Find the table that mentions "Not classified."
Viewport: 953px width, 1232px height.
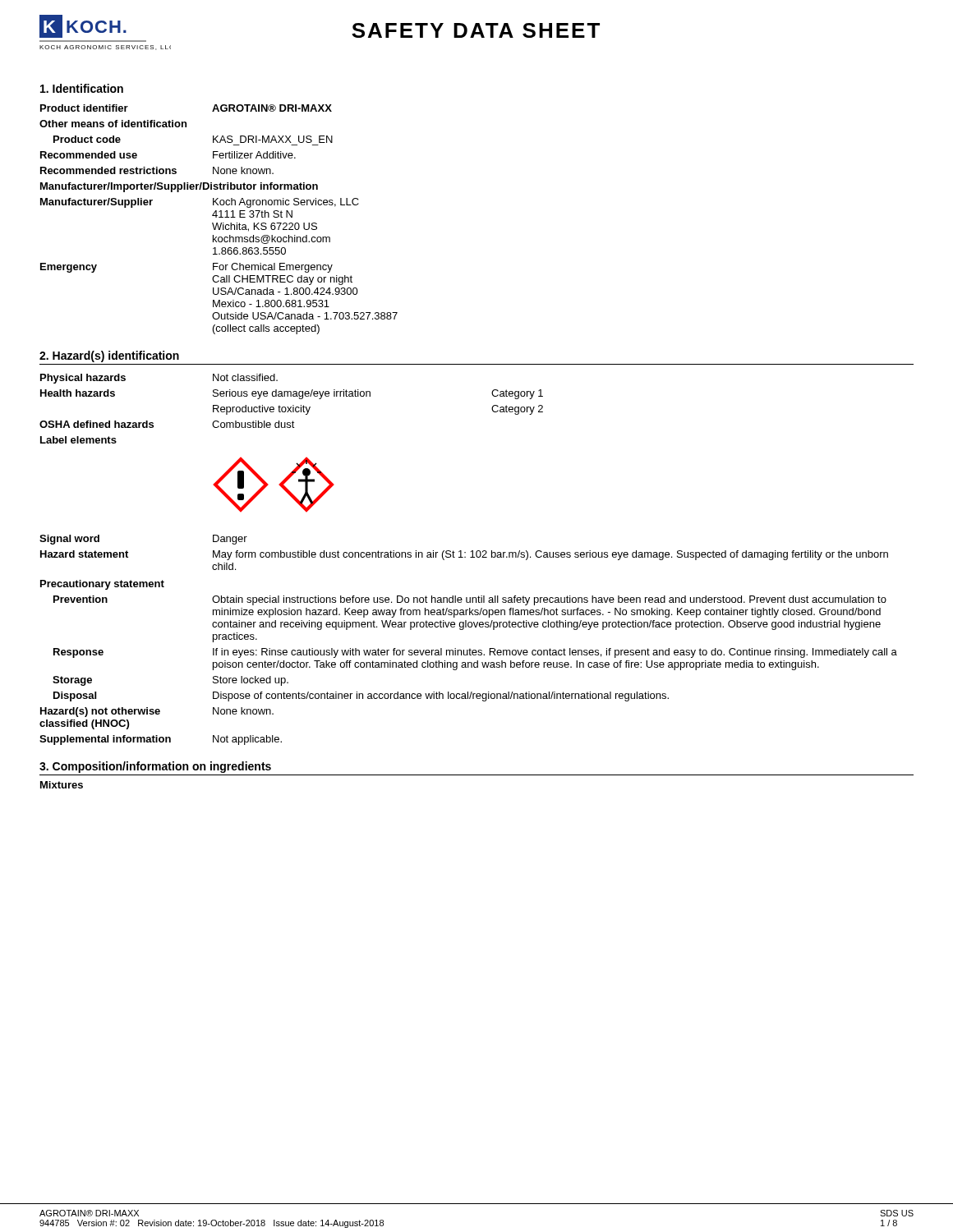pyautogui.click(x=476, y=409)
